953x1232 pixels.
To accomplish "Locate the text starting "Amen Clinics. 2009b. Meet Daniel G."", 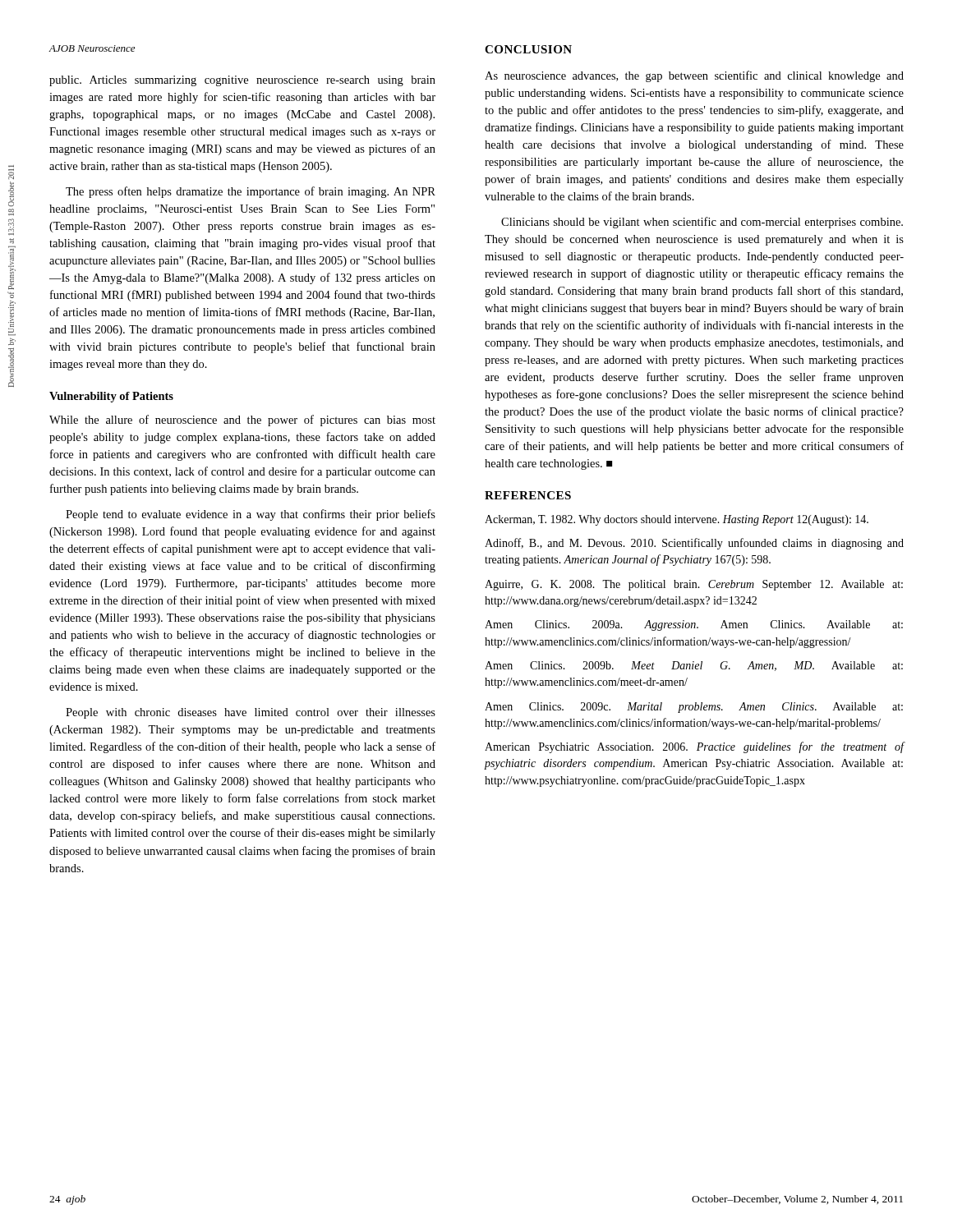I will (694, 674).
